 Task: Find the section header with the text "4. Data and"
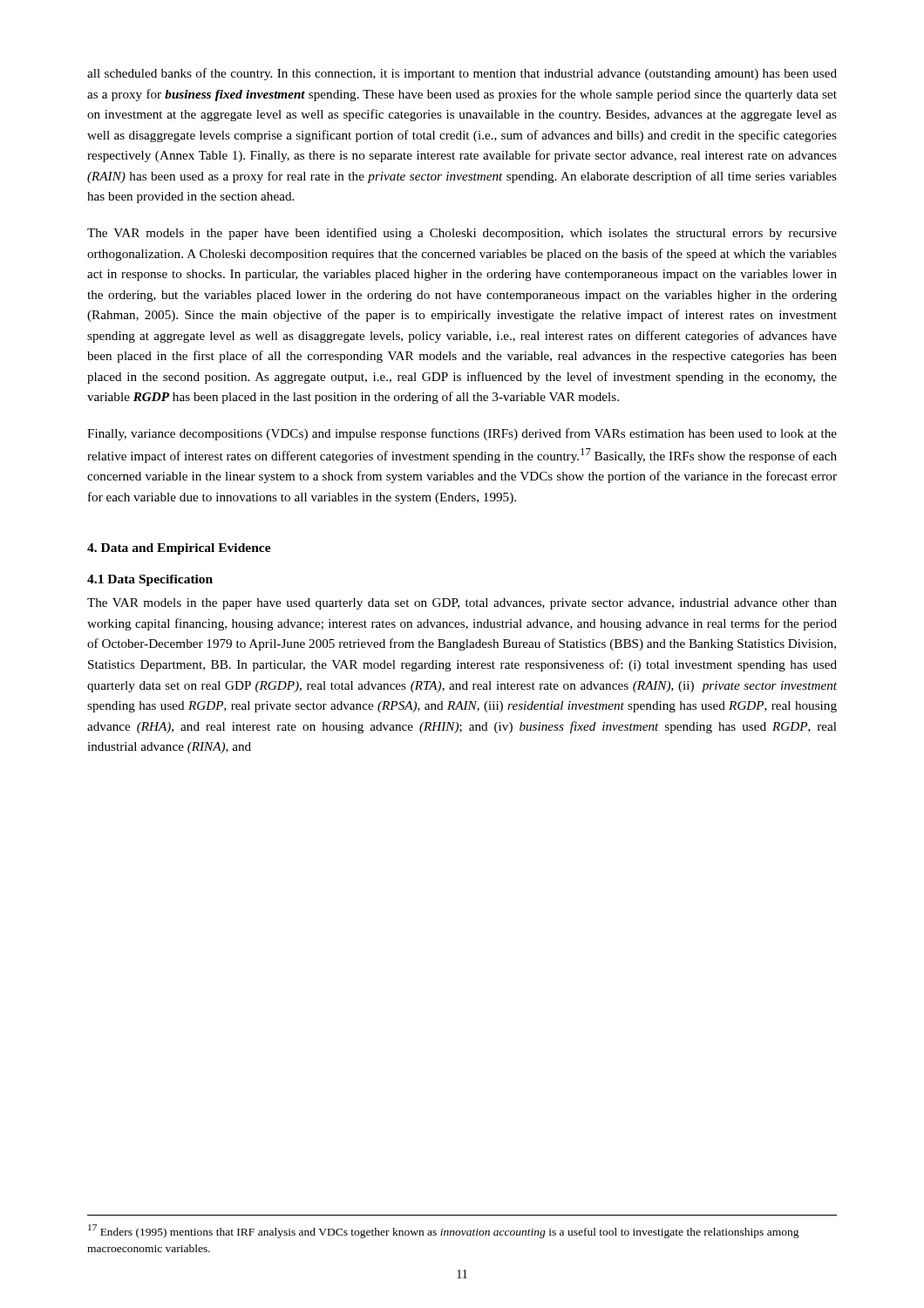coord(179,547)
